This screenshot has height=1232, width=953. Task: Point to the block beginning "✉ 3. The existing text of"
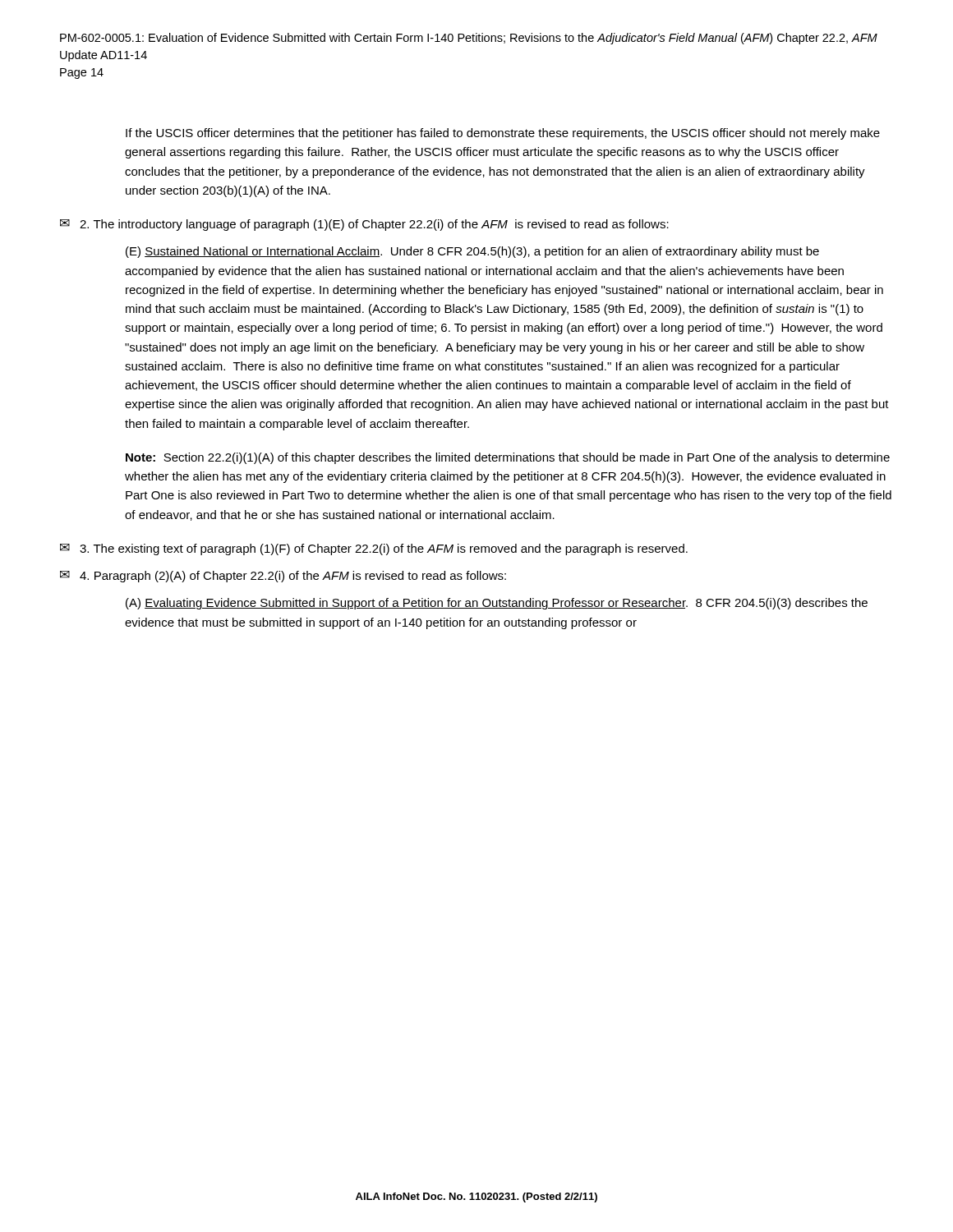click(x=476, y=548)
